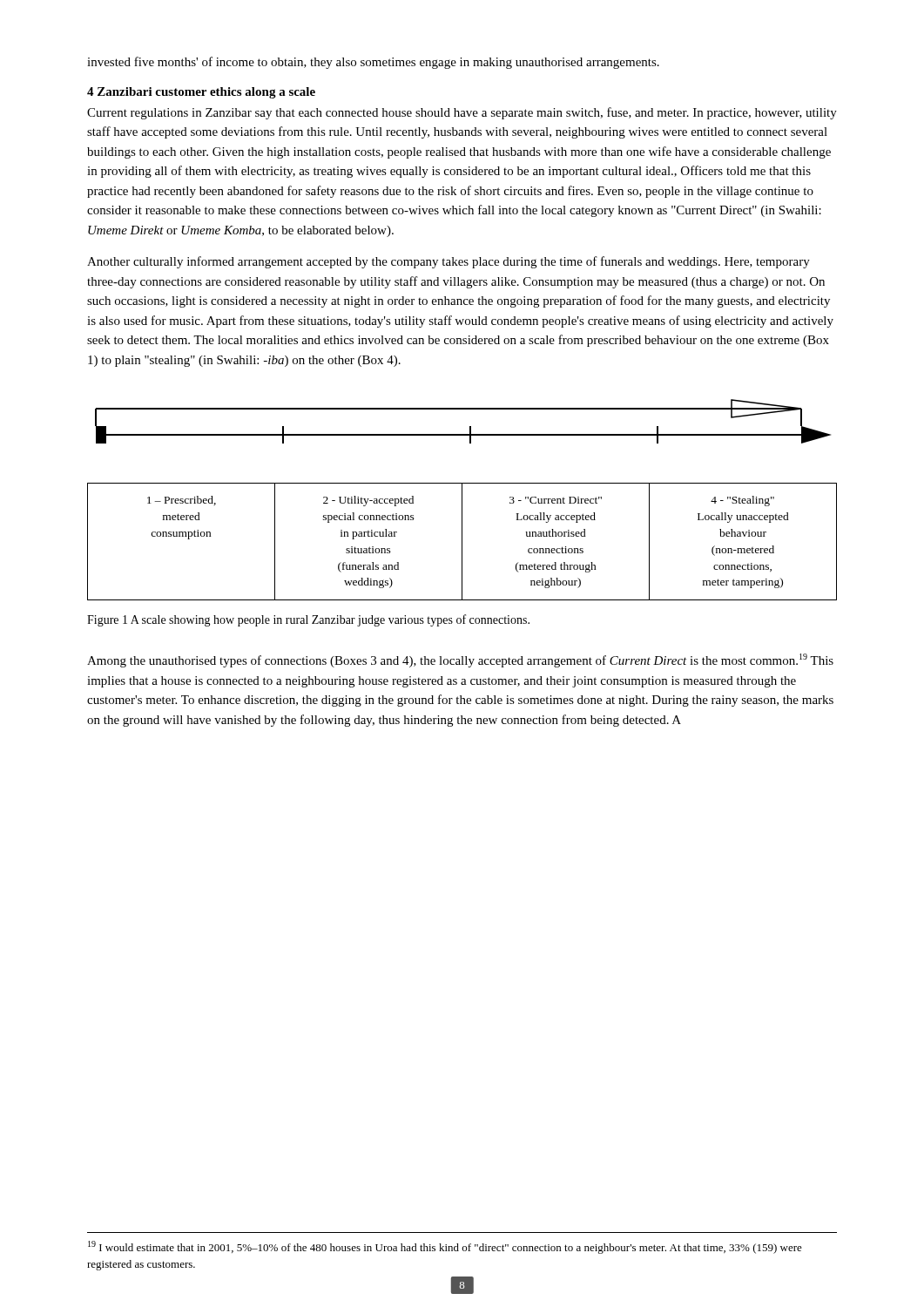924x1307 pixels.
Task: Locate the region starting "Current regulations in Zanzibar say that"
Action: [x=462, y=171]
